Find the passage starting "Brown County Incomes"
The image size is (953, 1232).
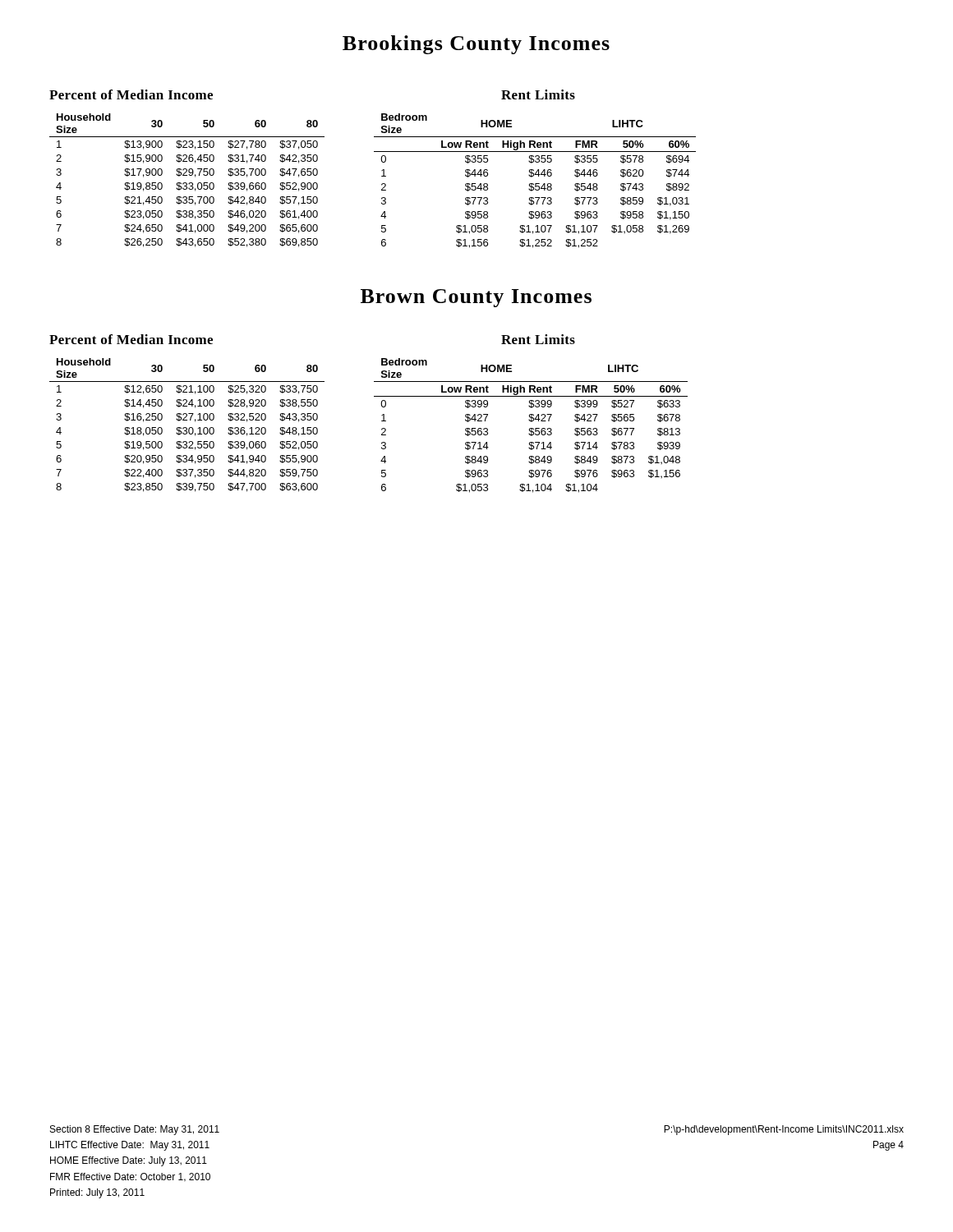point(476,296)
